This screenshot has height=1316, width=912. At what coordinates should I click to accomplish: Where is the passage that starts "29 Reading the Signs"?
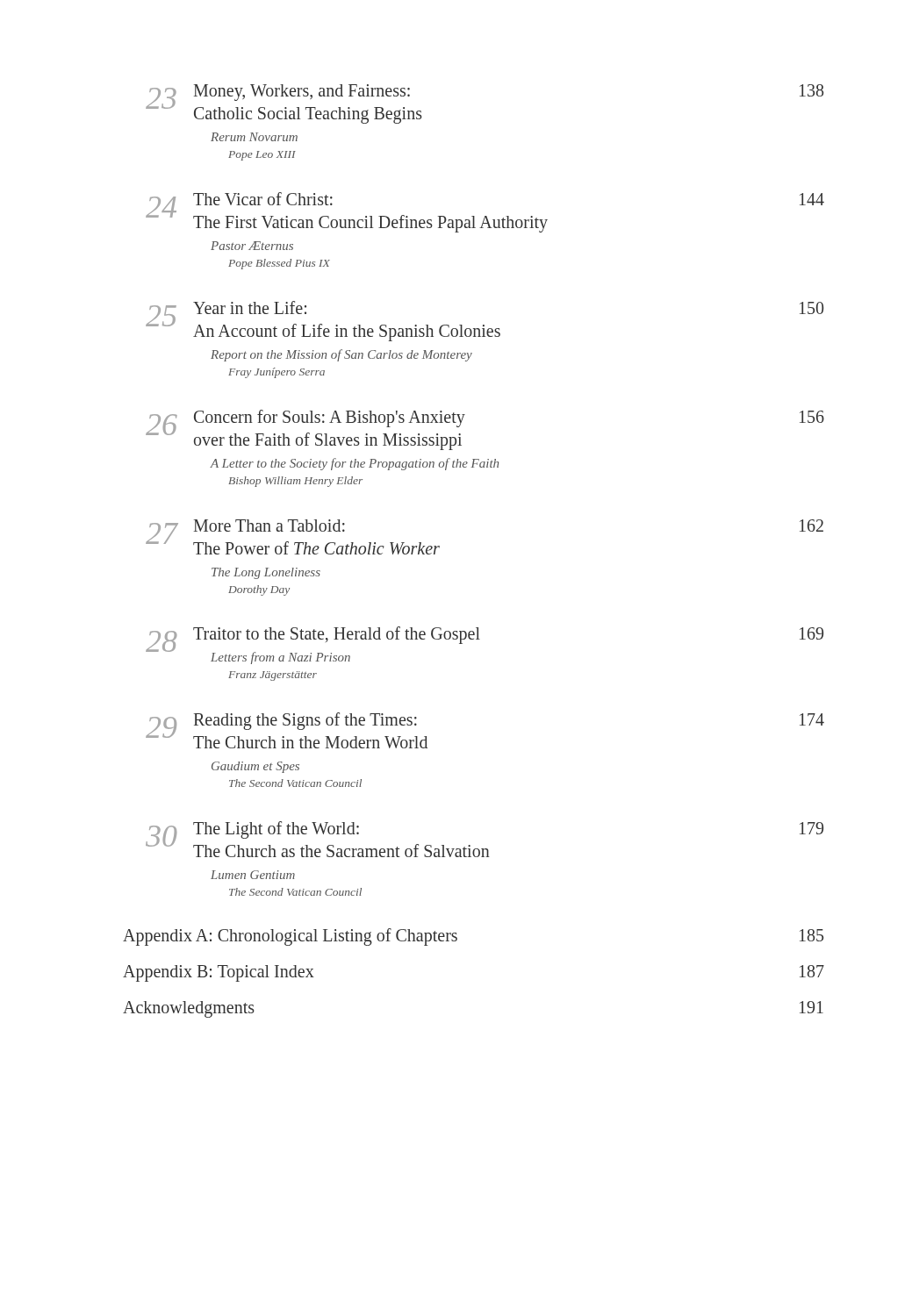(288, 725)
